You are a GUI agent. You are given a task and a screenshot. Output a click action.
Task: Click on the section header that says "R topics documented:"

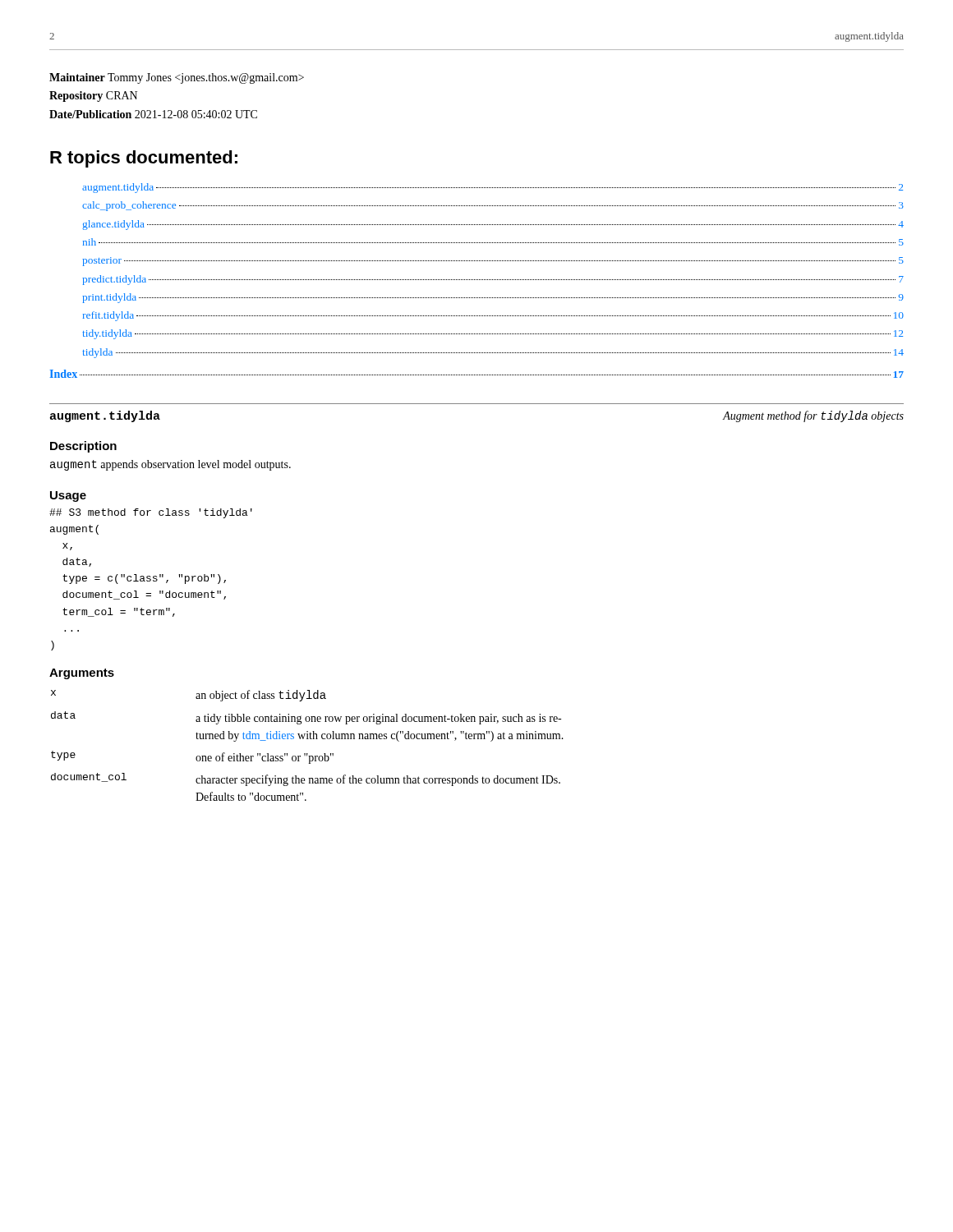pyautogui.click(x=144, y=157)
